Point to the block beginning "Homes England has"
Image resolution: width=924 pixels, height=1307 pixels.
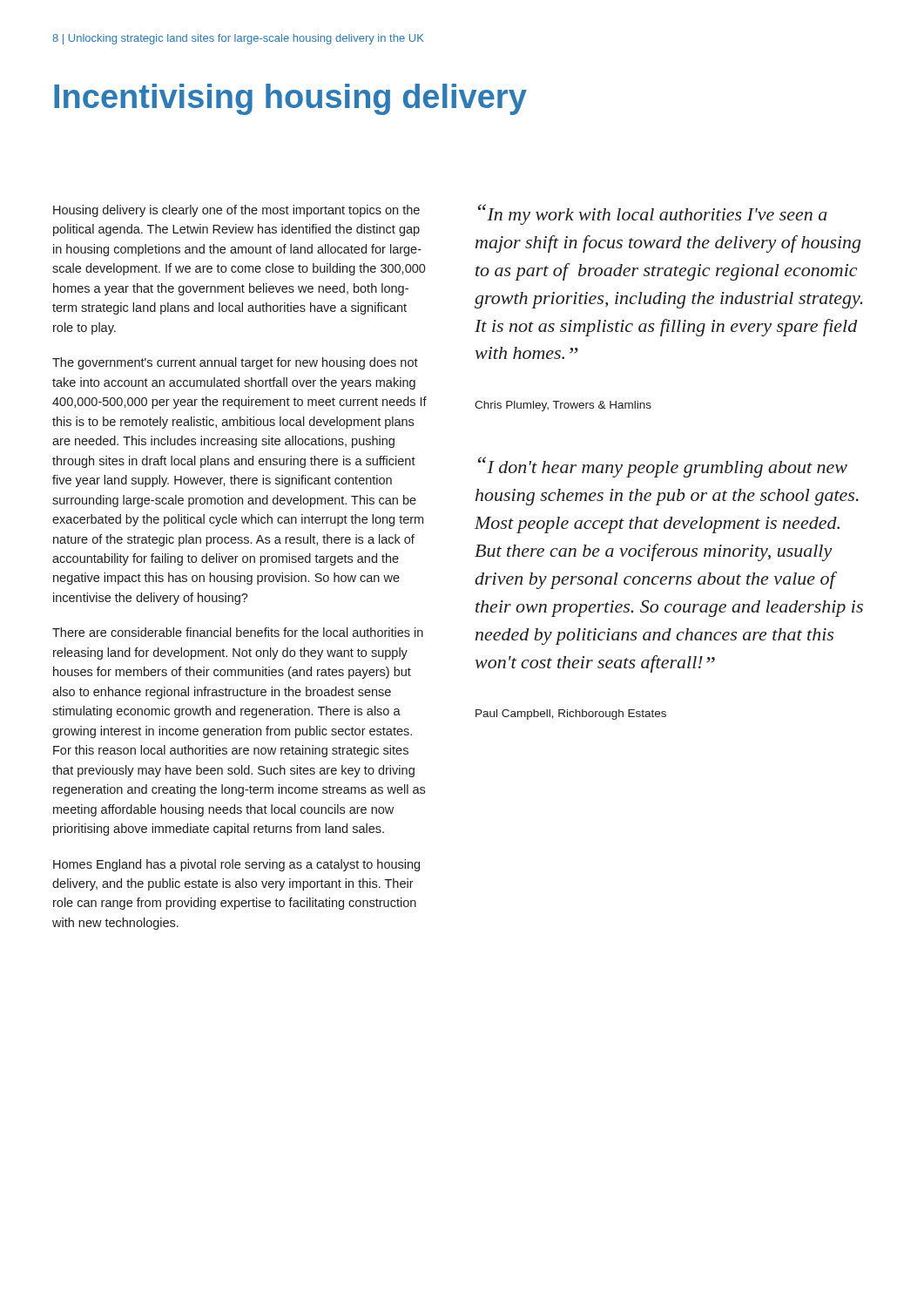(x=240, y=894)
